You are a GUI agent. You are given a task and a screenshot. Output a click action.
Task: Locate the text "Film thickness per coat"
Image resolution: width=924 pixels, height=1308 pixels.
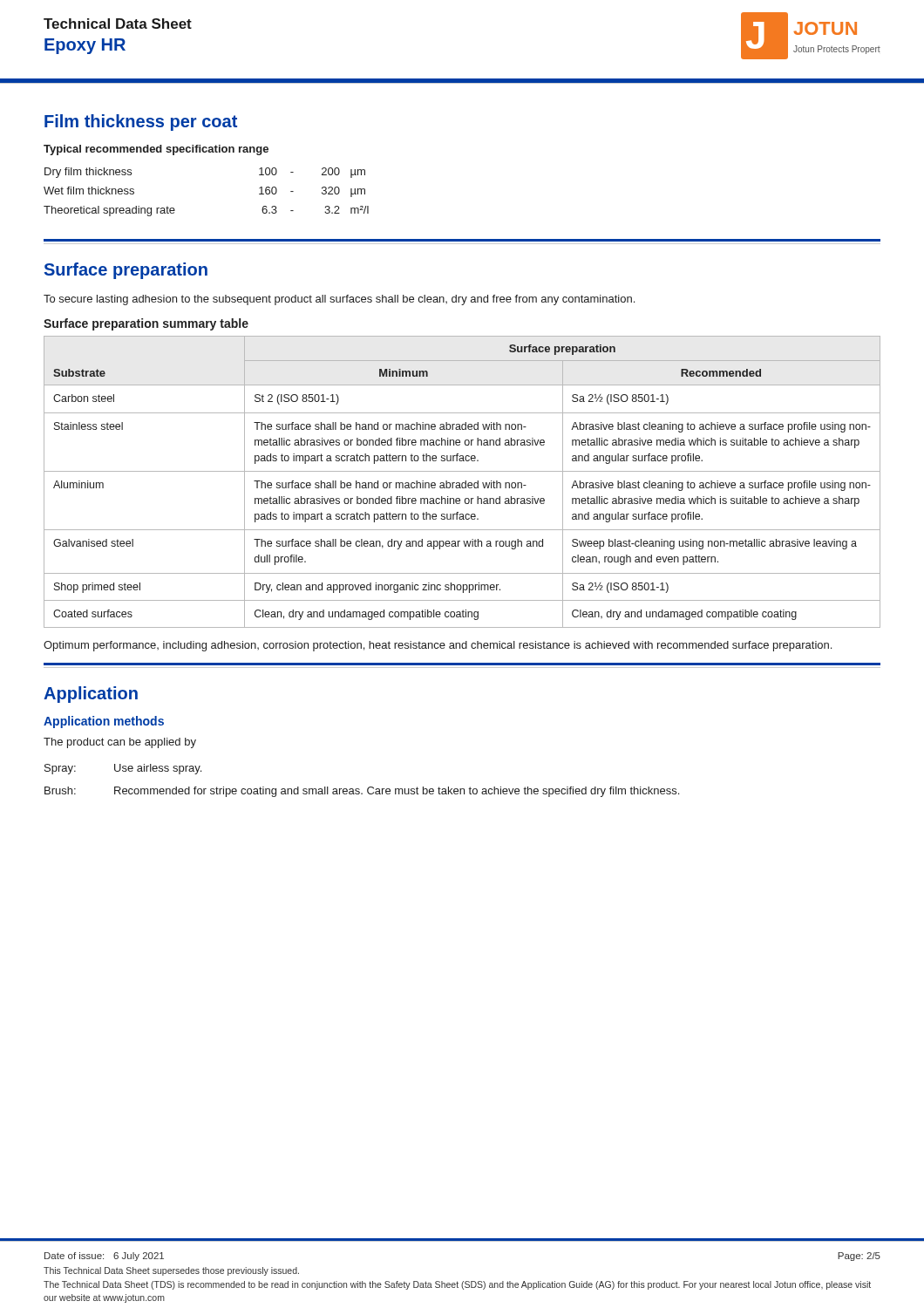140,121
